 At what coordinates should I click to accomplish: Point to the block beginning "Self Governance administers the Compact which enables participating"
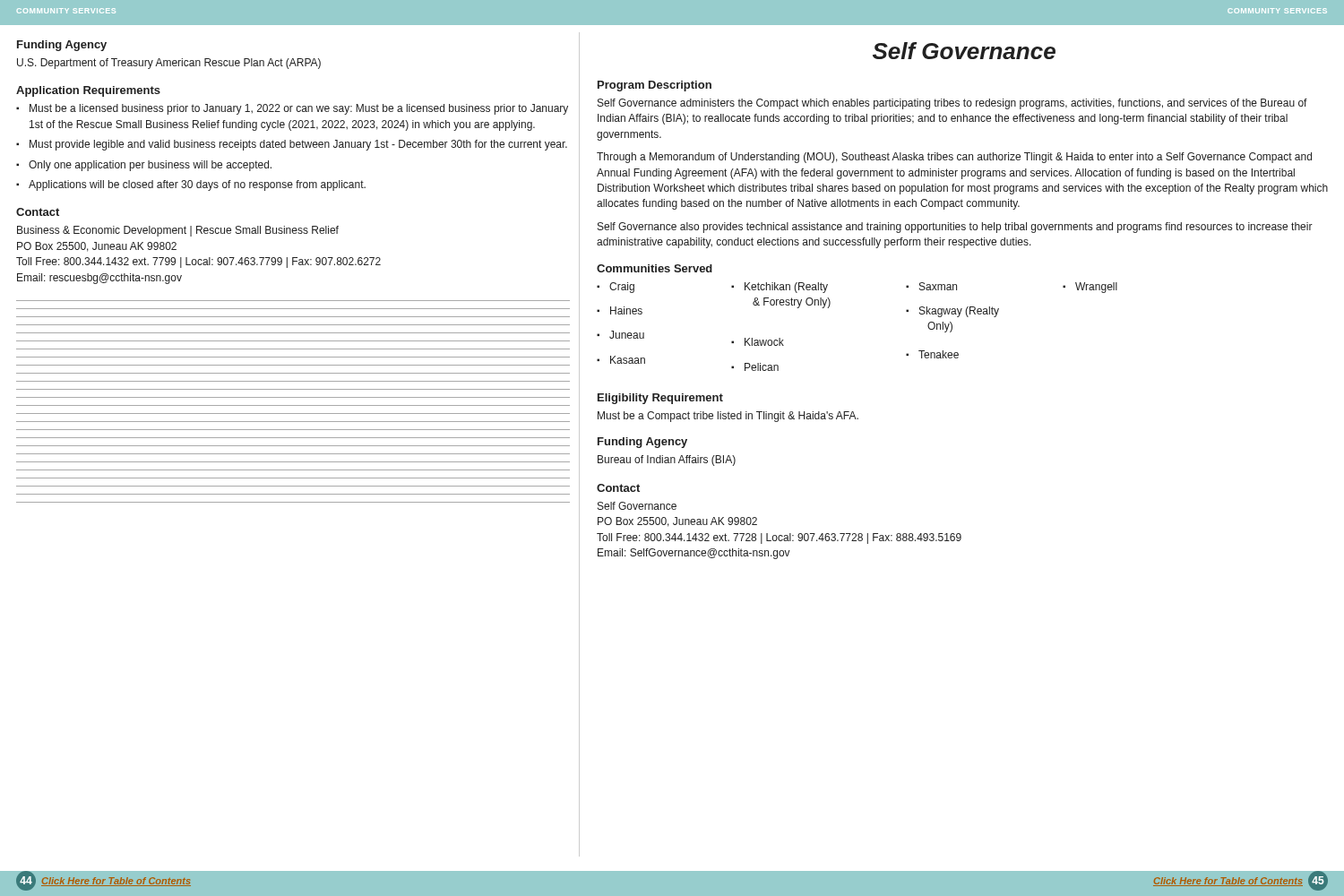[952, 119]
